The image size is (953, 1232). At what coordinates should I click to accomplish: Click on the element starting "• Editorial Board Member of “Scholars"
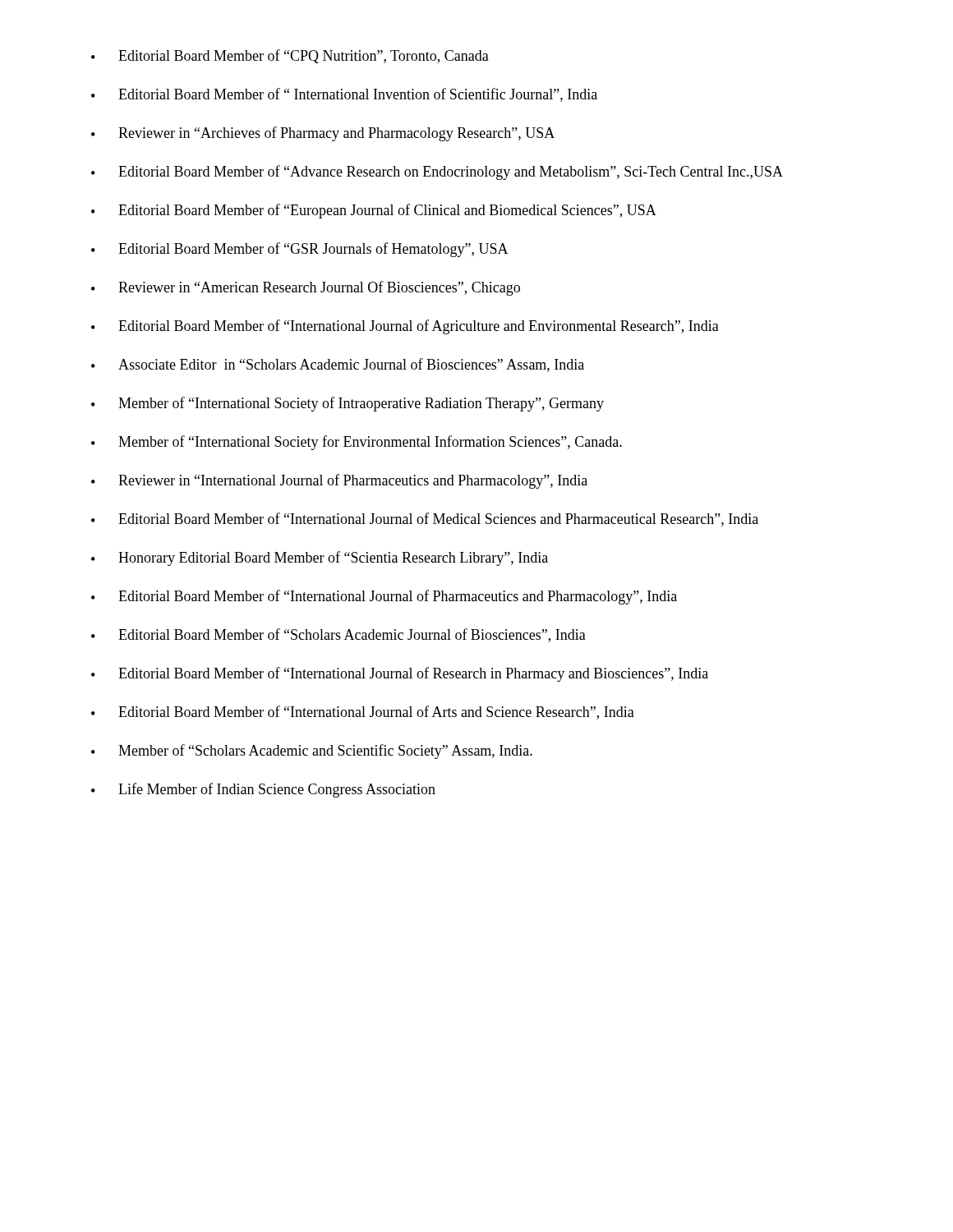tap(476, 636)
